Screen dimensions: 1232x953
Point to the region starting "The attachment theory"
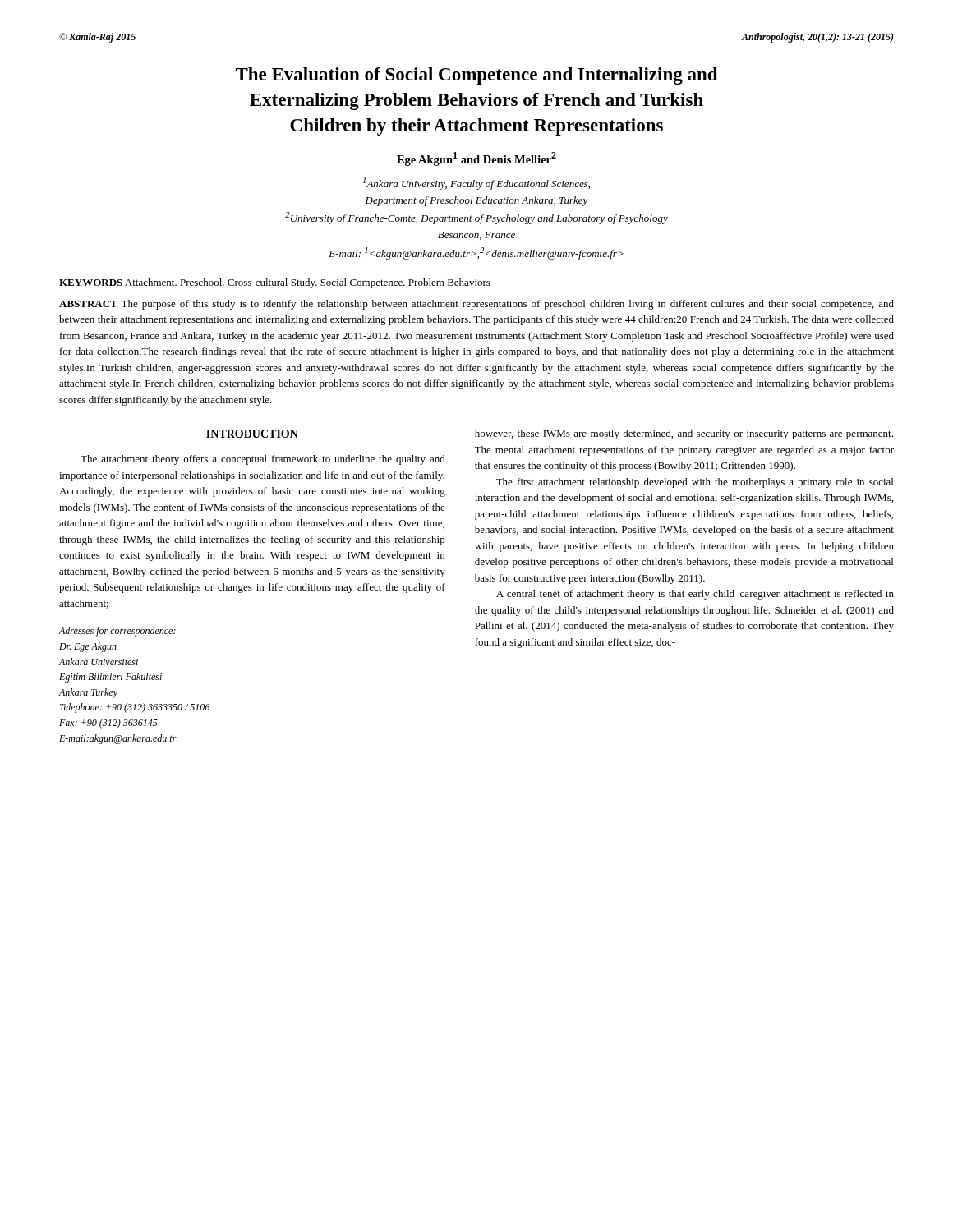coord(252,531)
